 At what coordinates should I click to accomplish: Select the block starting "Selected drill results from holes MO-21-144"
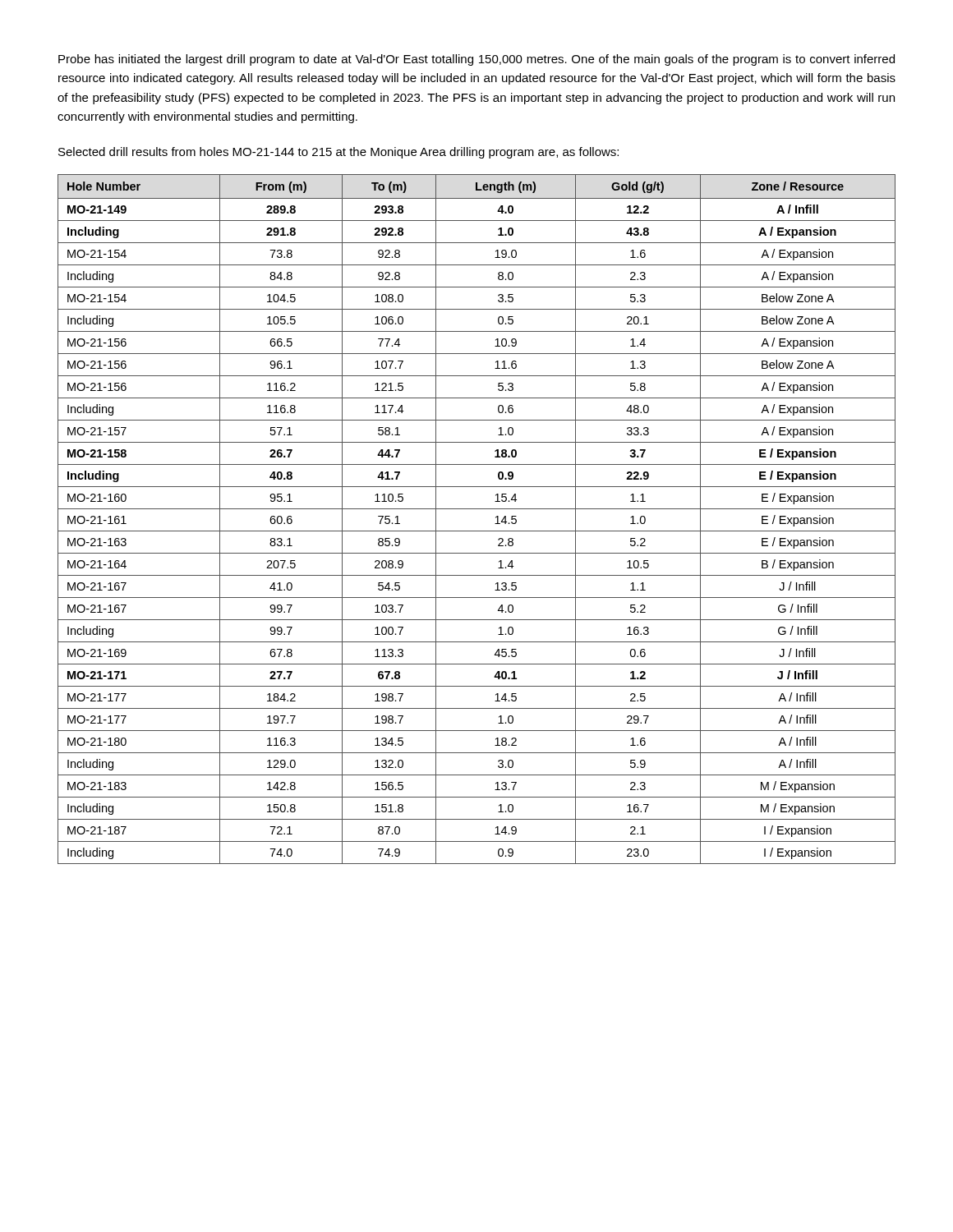click(339, 152)
